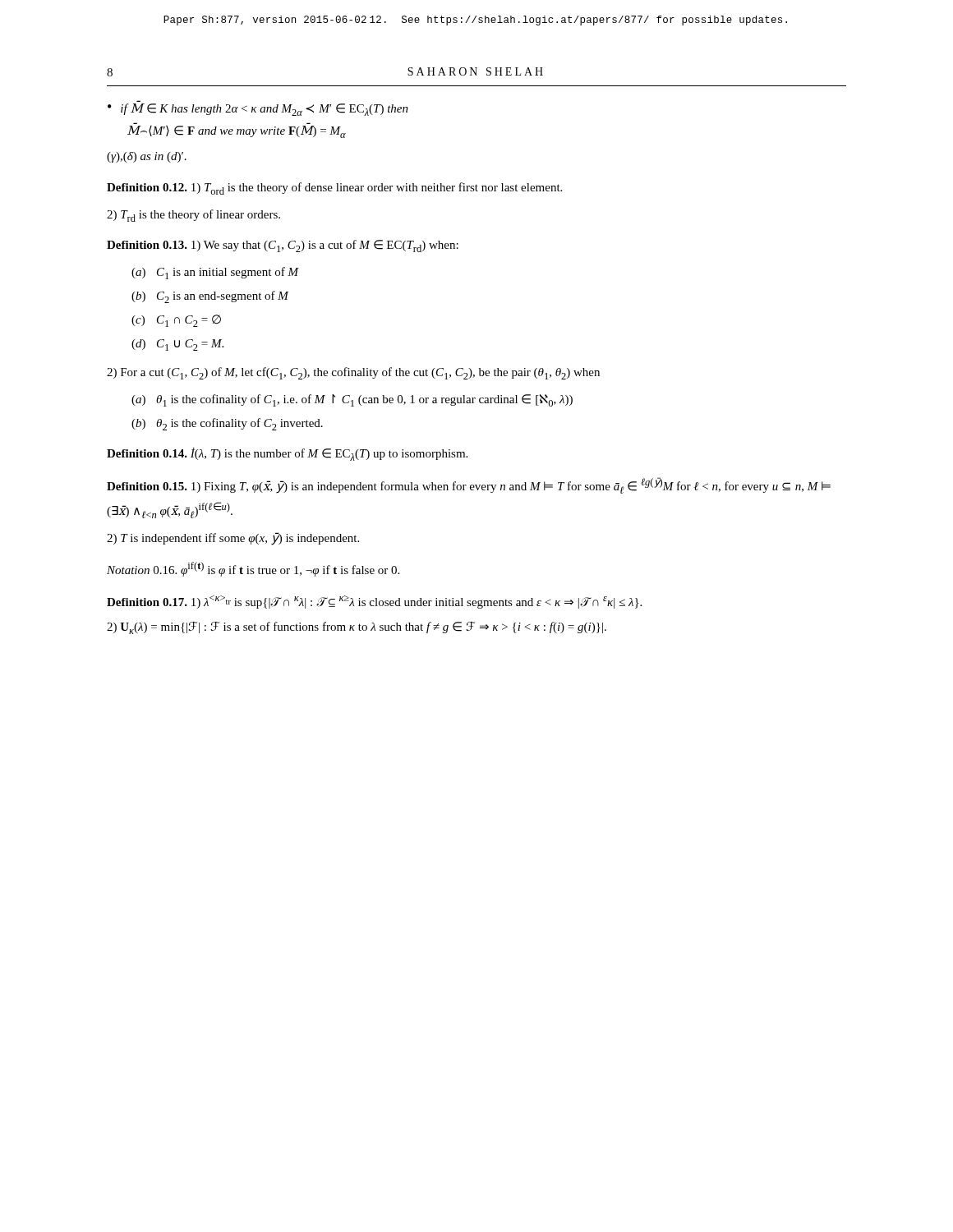Locate the text block starting "(b) θ2 is the cofinality of C2"

coord(227,424)
